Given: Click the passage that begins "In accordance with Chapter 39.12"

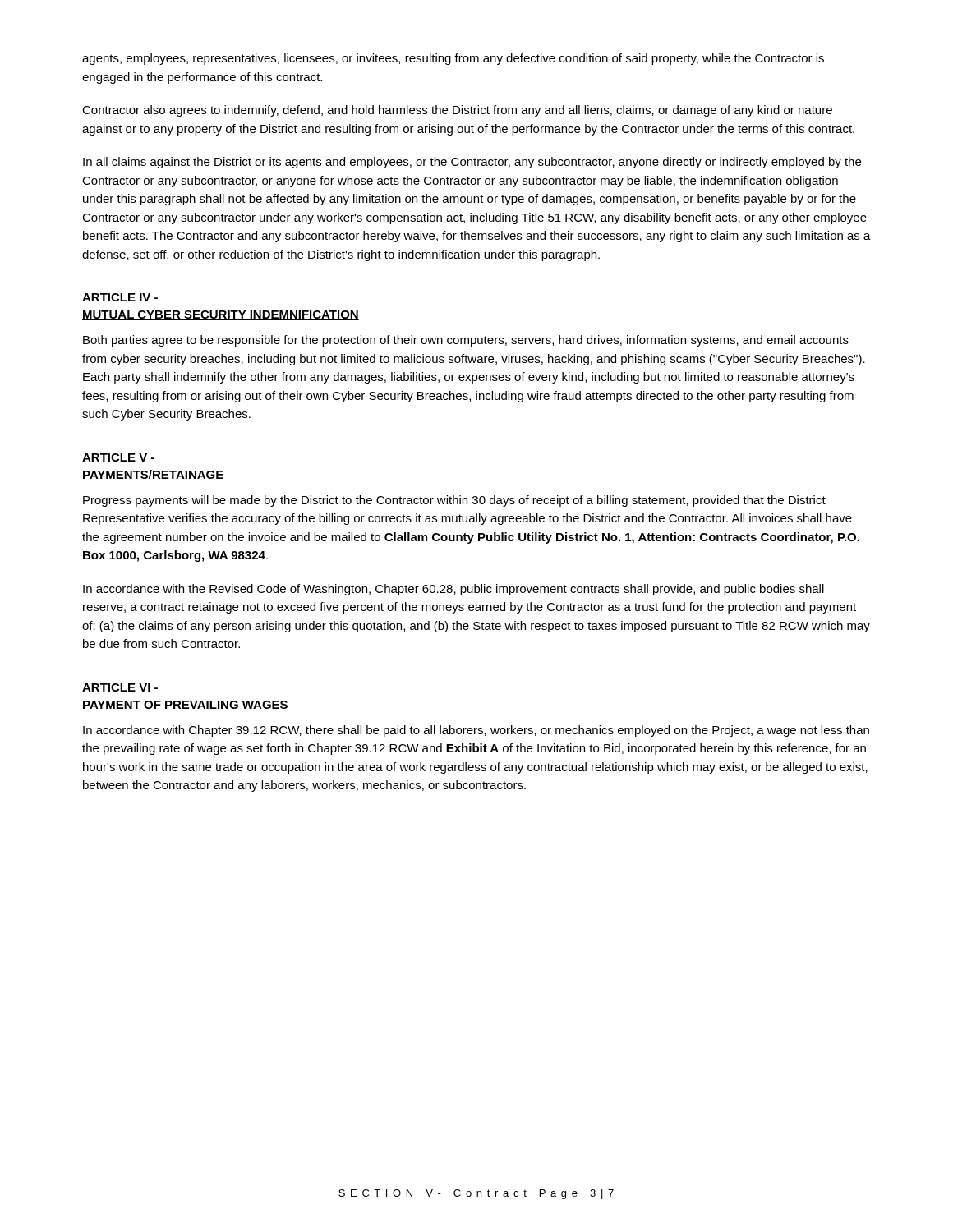Looking at the screenshot, I should tap(476, 757).
